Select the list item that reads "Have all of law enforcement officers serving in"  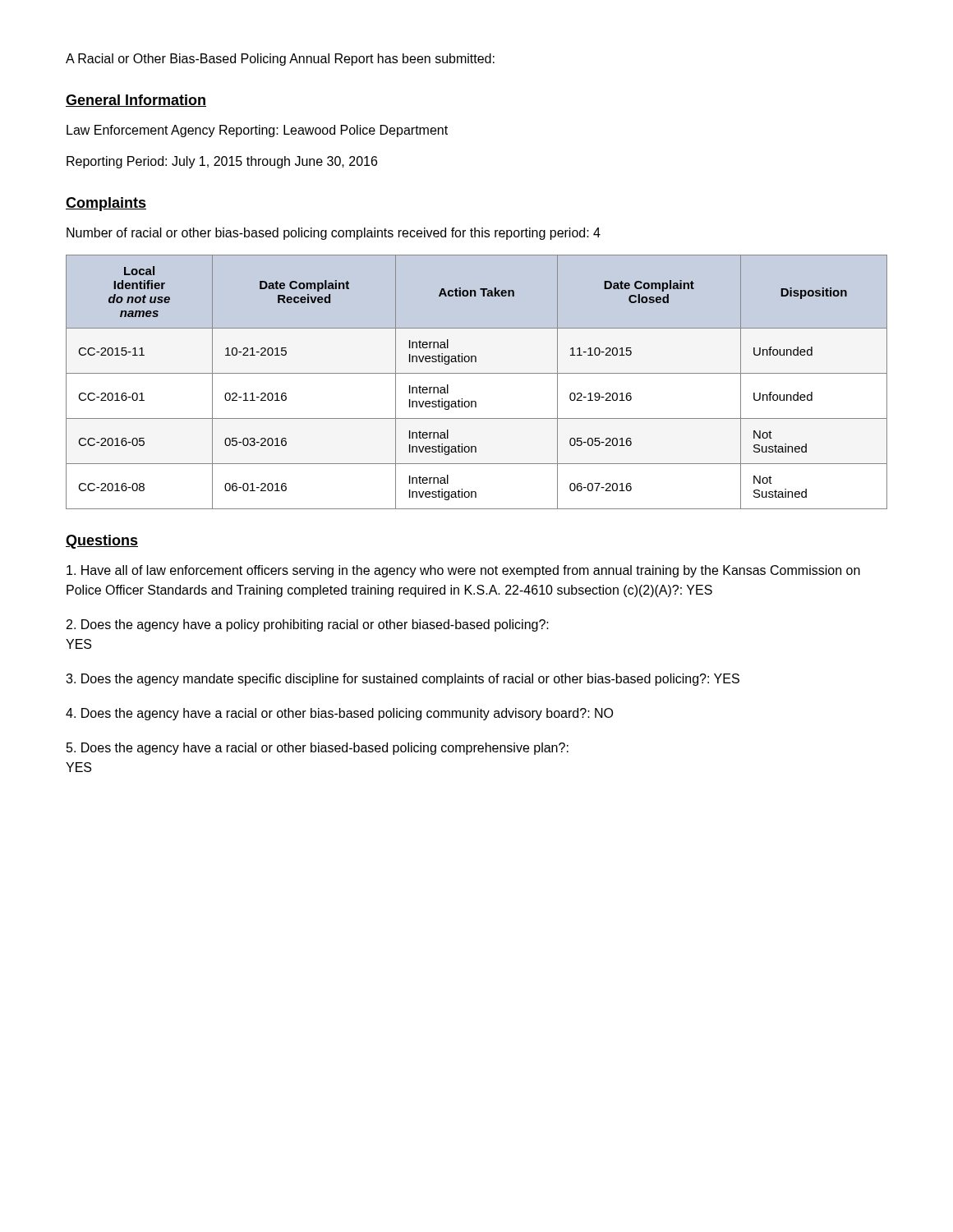click(x=463, y=580)
